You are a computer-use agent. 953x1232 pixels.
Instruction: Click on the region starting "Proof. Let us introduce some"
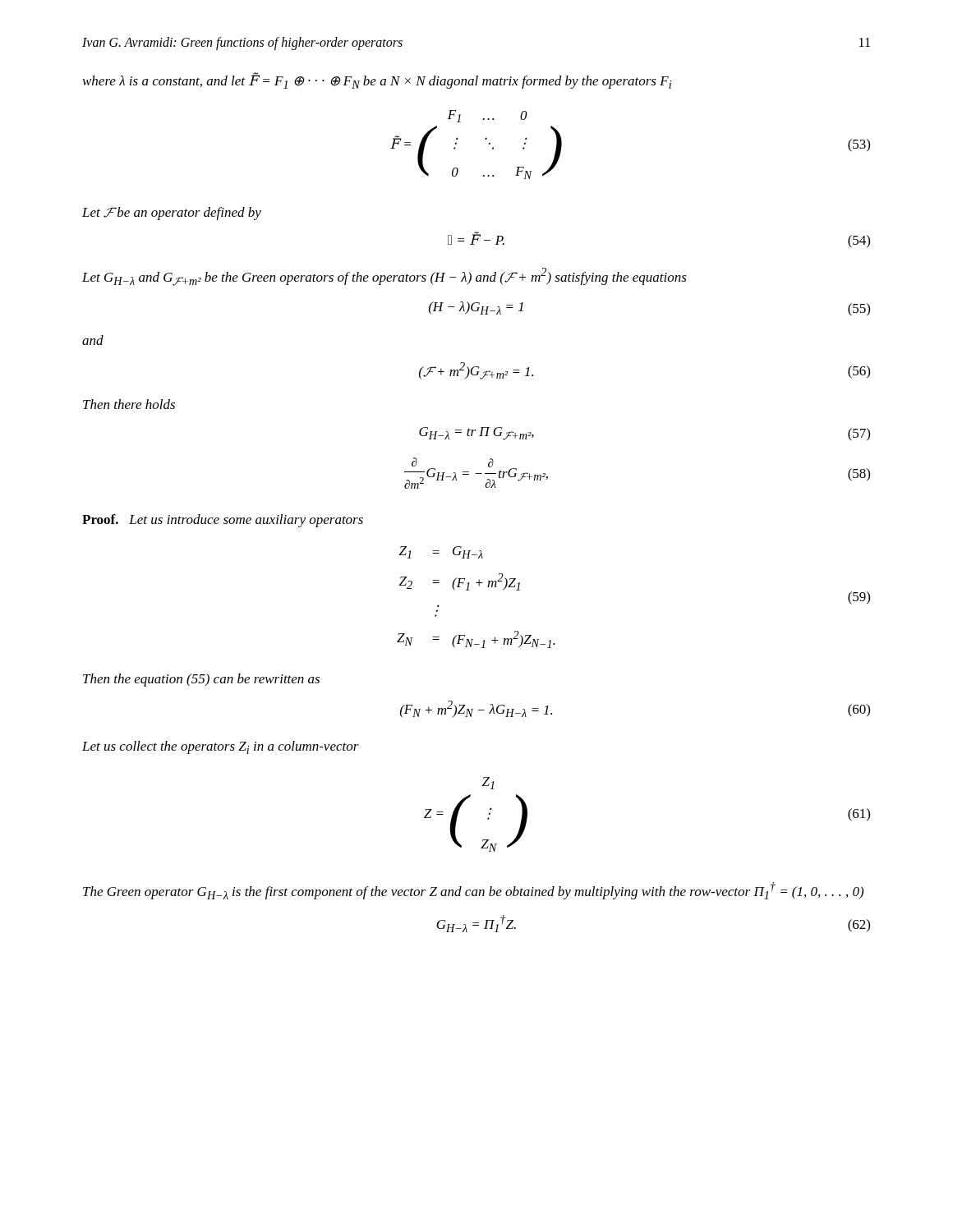pos(223,519)
